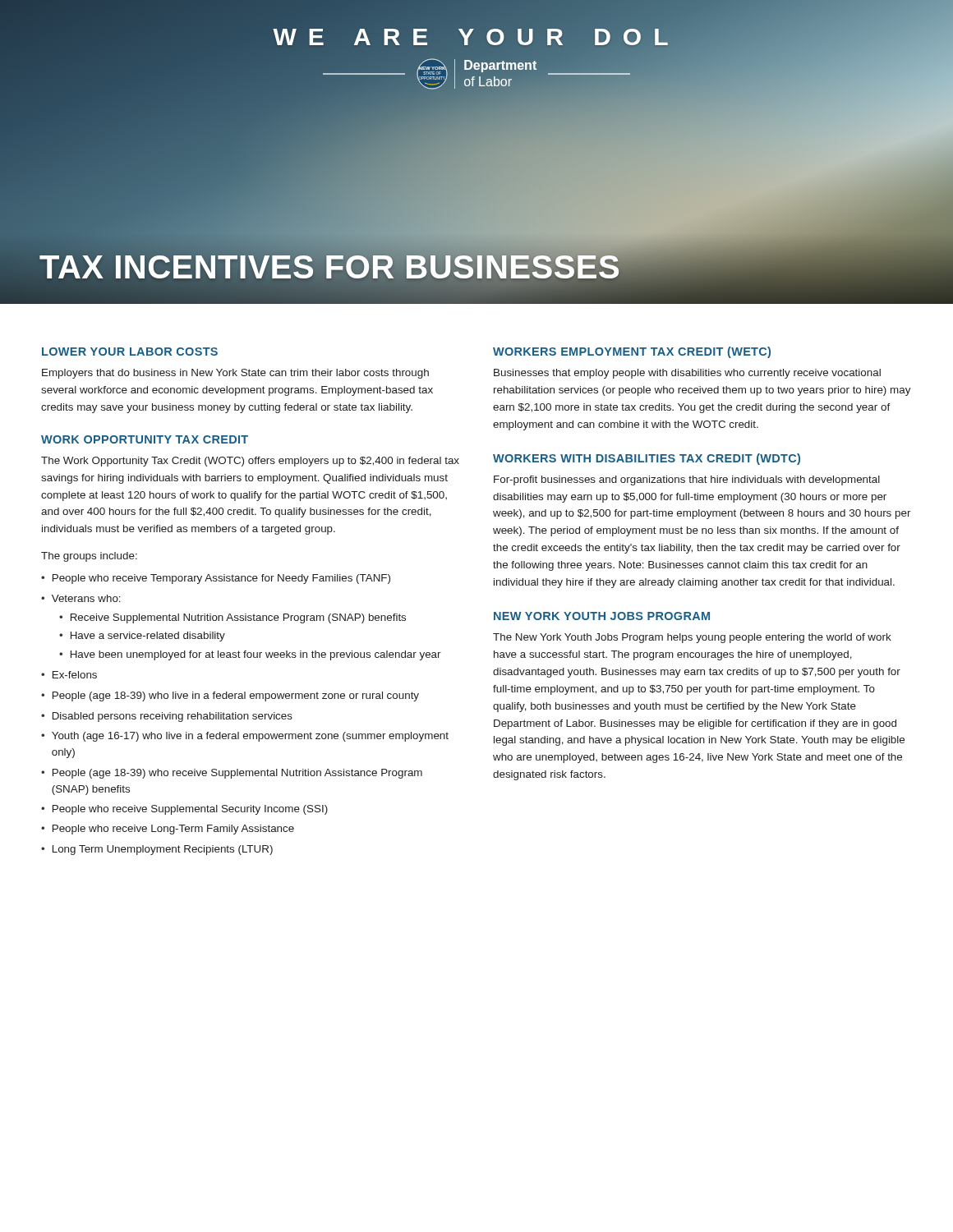This screenshot has height=1232, width=953.
Task: Locate the element starting "WORKERS WITH DISABILITIES TAX CREDIT"
Action: [x=647, y=458]
